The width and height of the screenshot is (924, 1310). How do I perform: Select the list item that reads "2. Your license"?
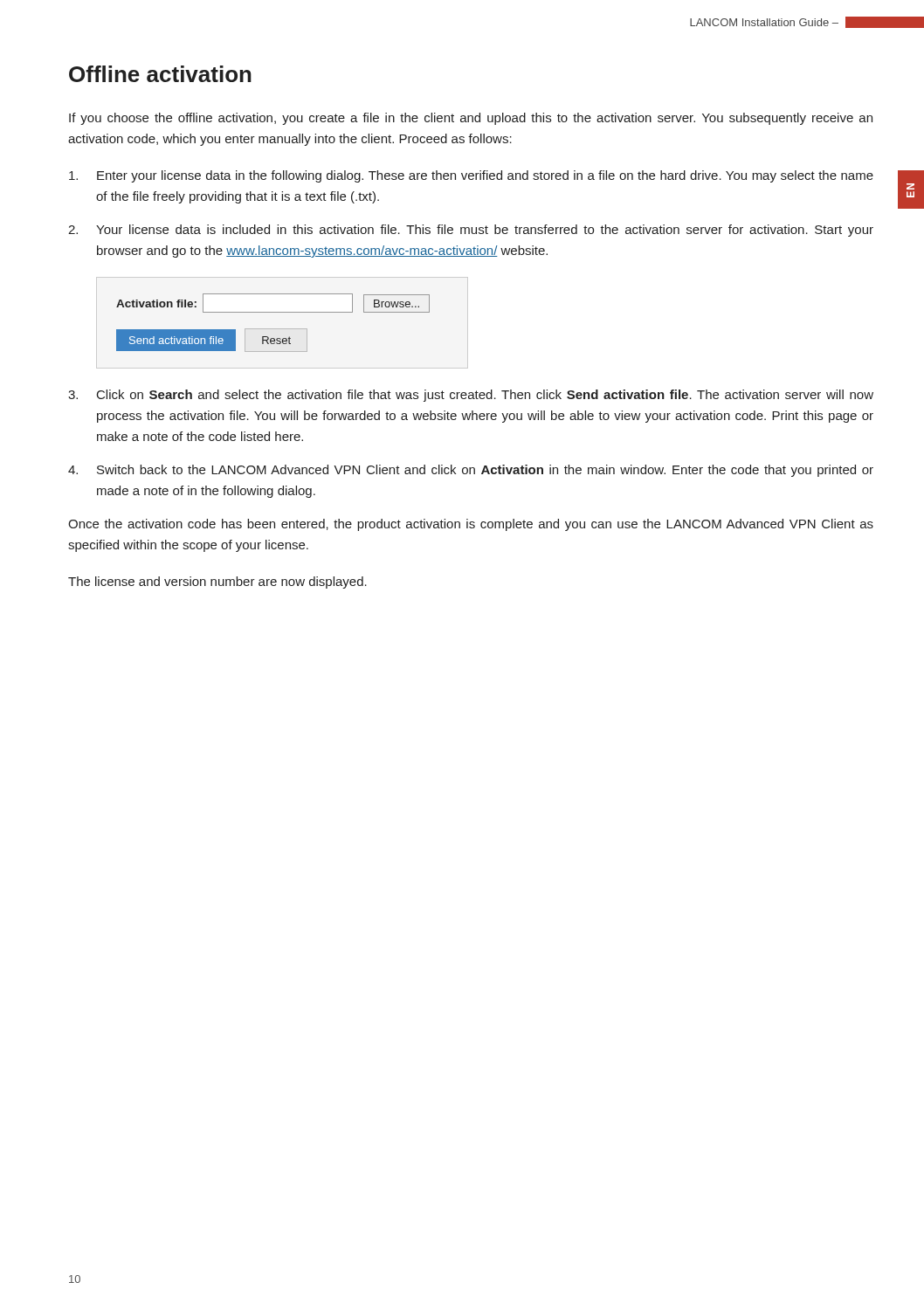(471, 240)
